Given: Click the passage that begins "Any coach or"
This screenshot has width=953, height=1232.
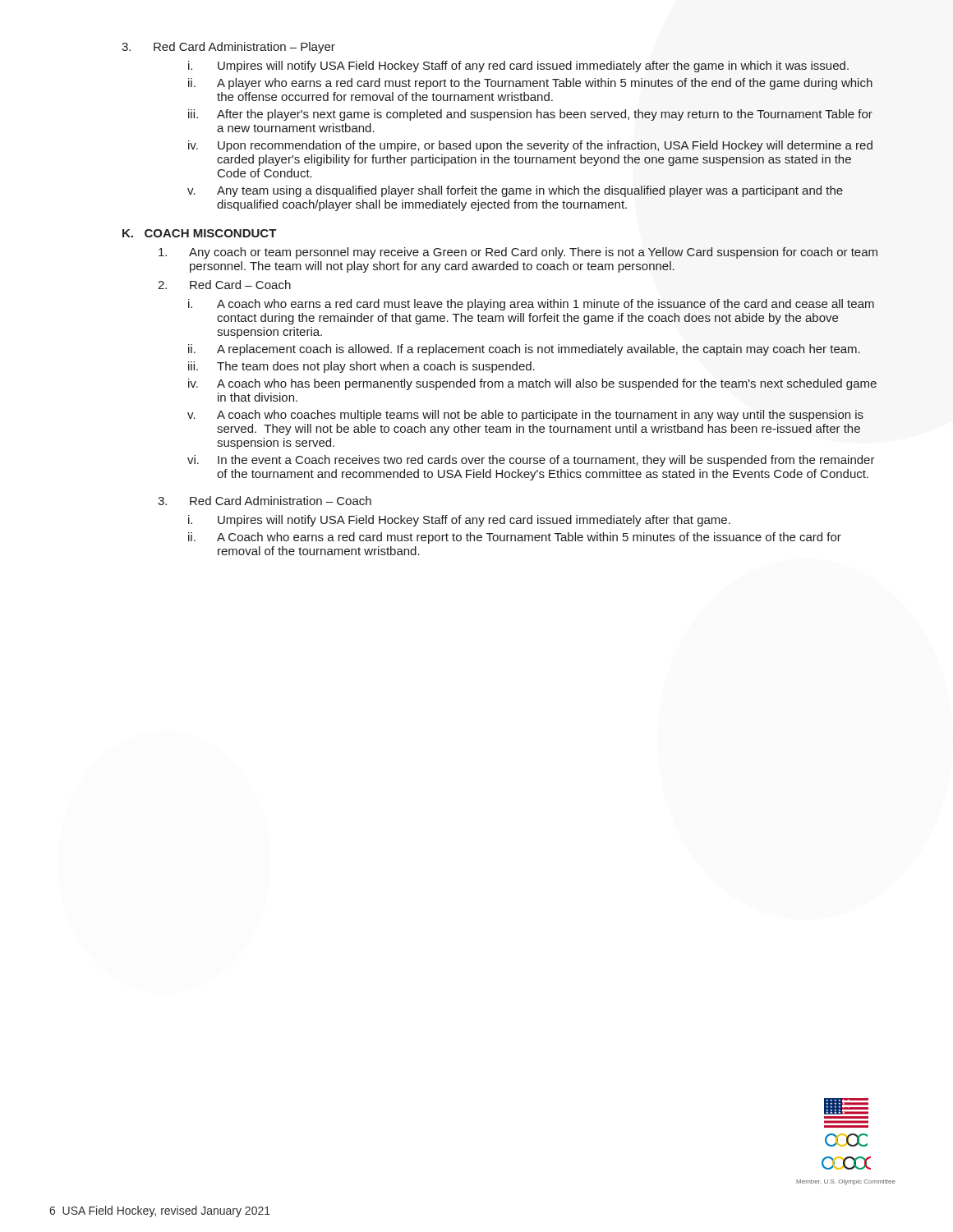Looking at the screenshot, I should (x=518, y=259).
